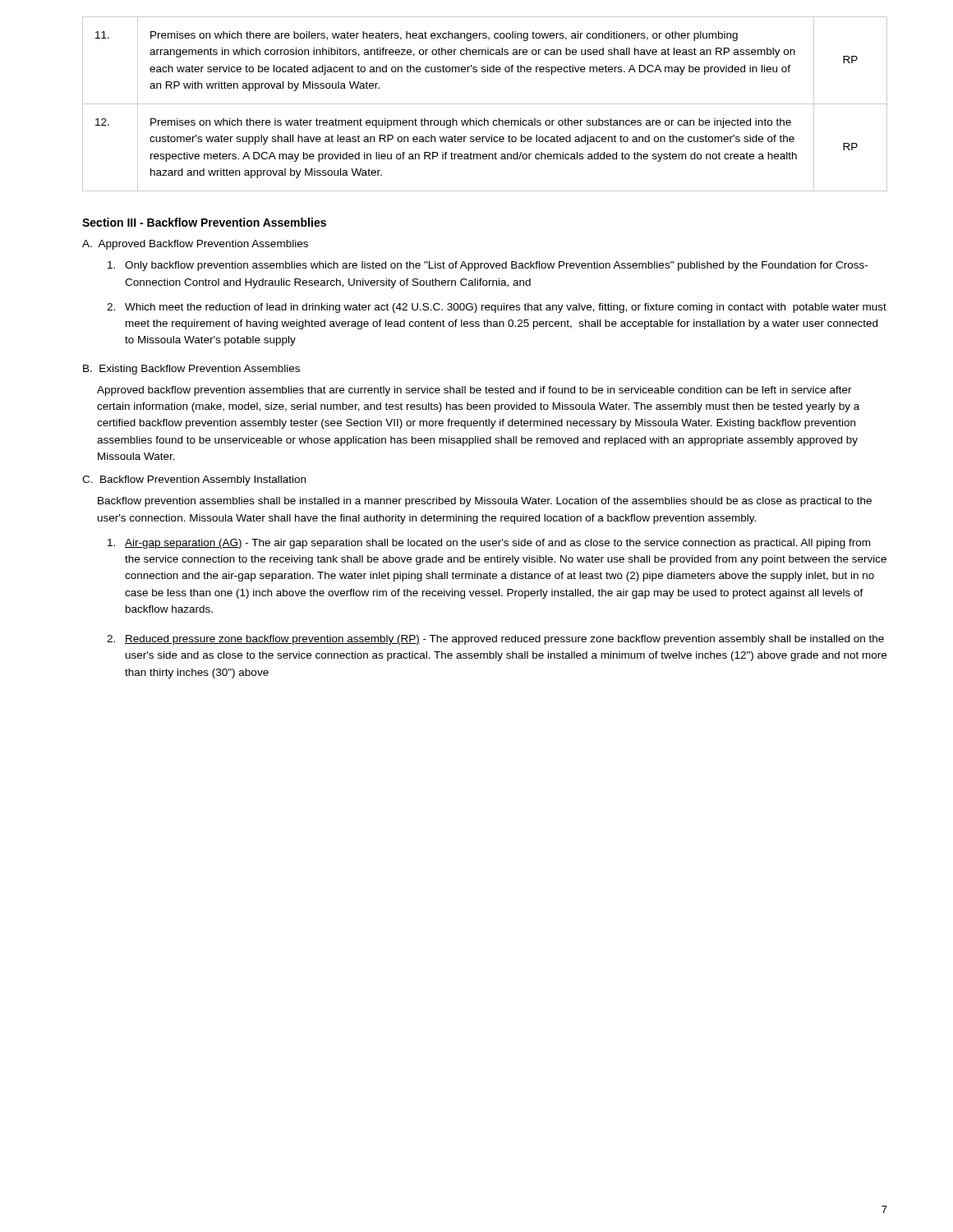Point to the text block starting "A. Approved Backflow"
The width and height of the screenshot is (953, 1232).
[x=195, y=244]
